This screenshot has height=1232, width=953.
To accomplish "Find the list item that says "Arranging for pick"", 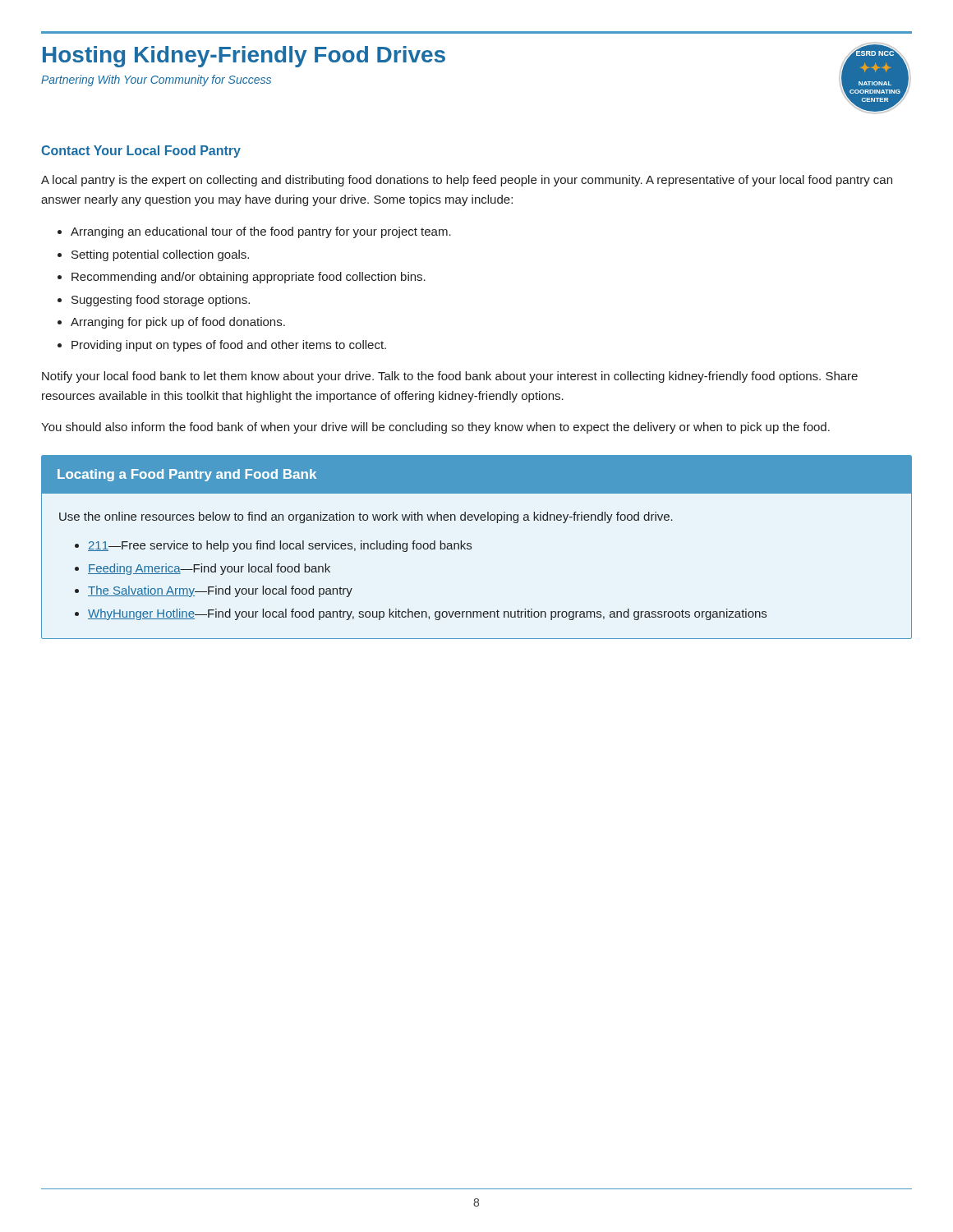I will click(171, 323).
